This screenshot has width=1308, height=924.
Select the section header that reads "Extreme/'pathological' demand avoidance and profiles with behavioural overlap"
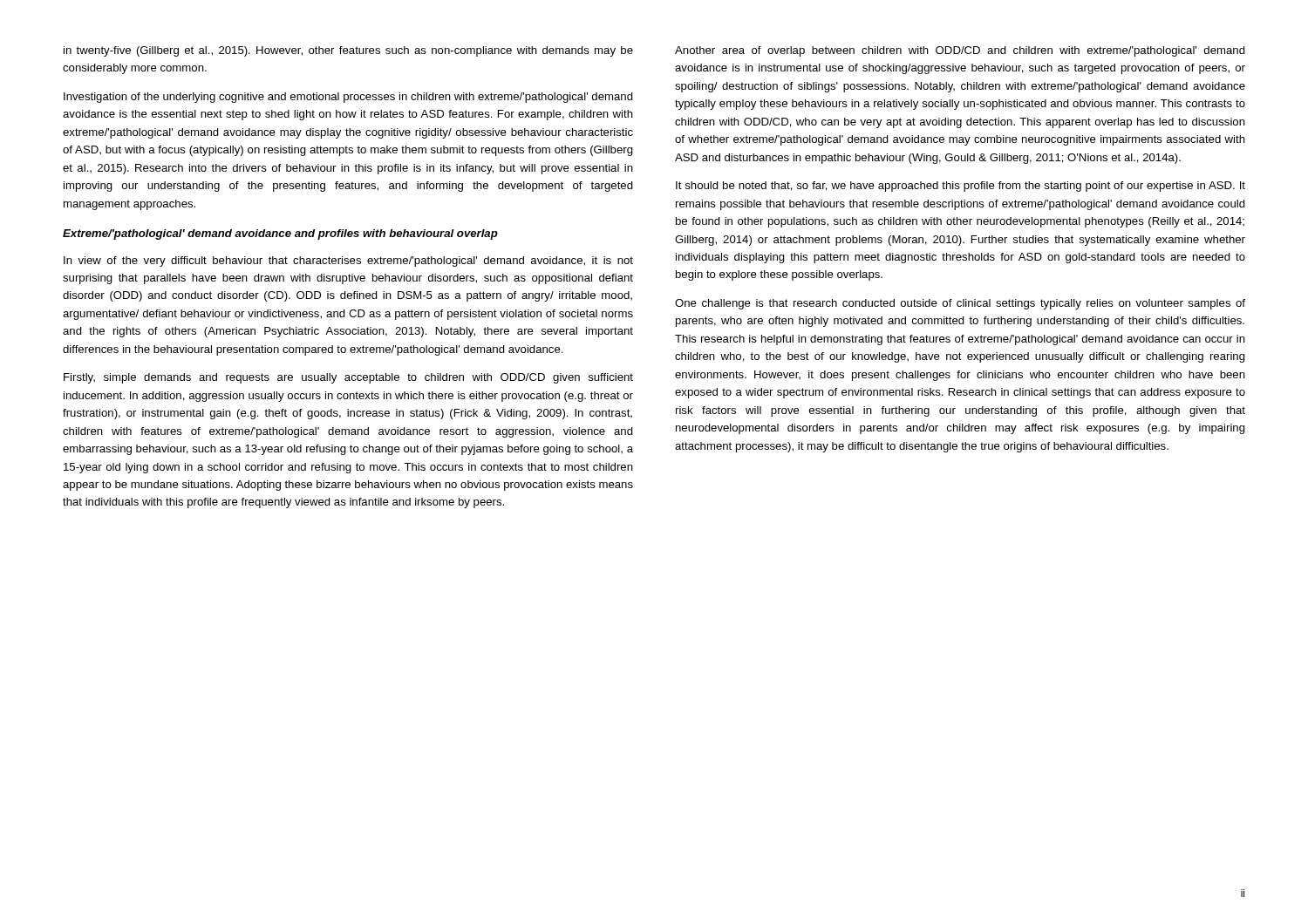click(280, 233)
